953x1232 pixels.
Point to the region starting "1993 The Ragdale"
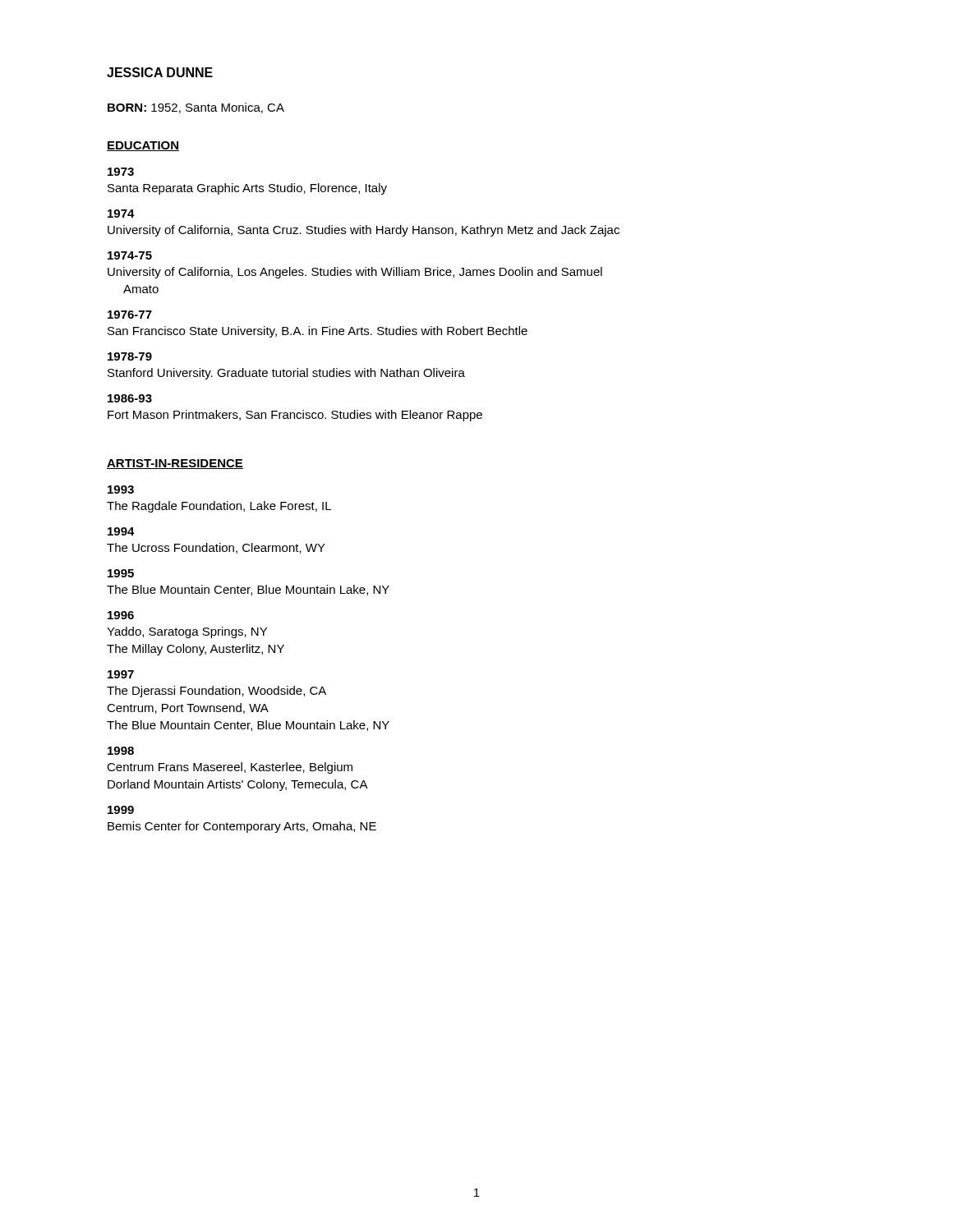[x=121, y=490]
